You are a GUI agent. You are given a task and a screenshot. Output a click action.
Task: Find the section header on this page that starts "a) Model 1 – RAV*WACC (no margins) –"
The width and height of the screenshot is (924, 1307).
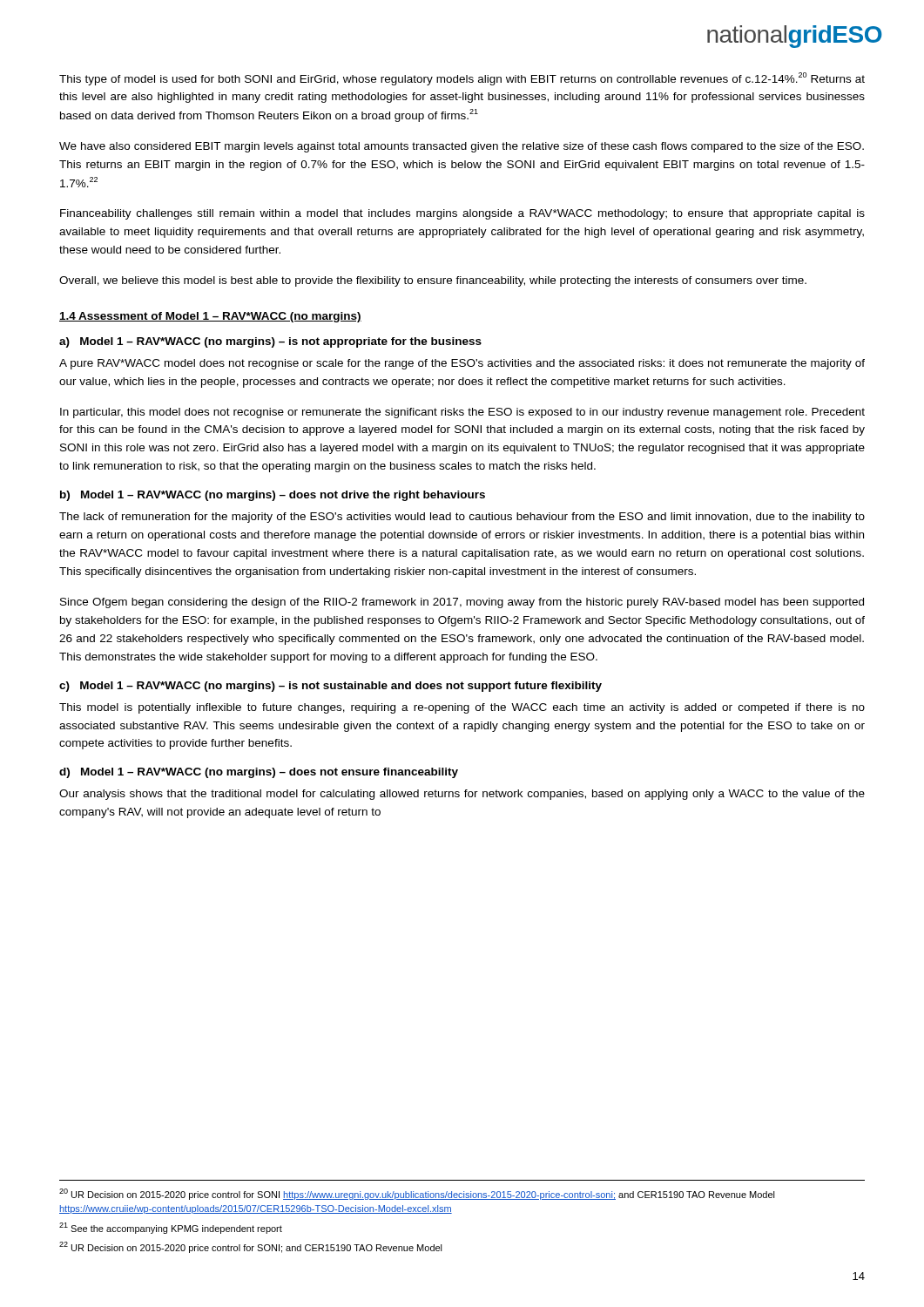coord(270,341)
